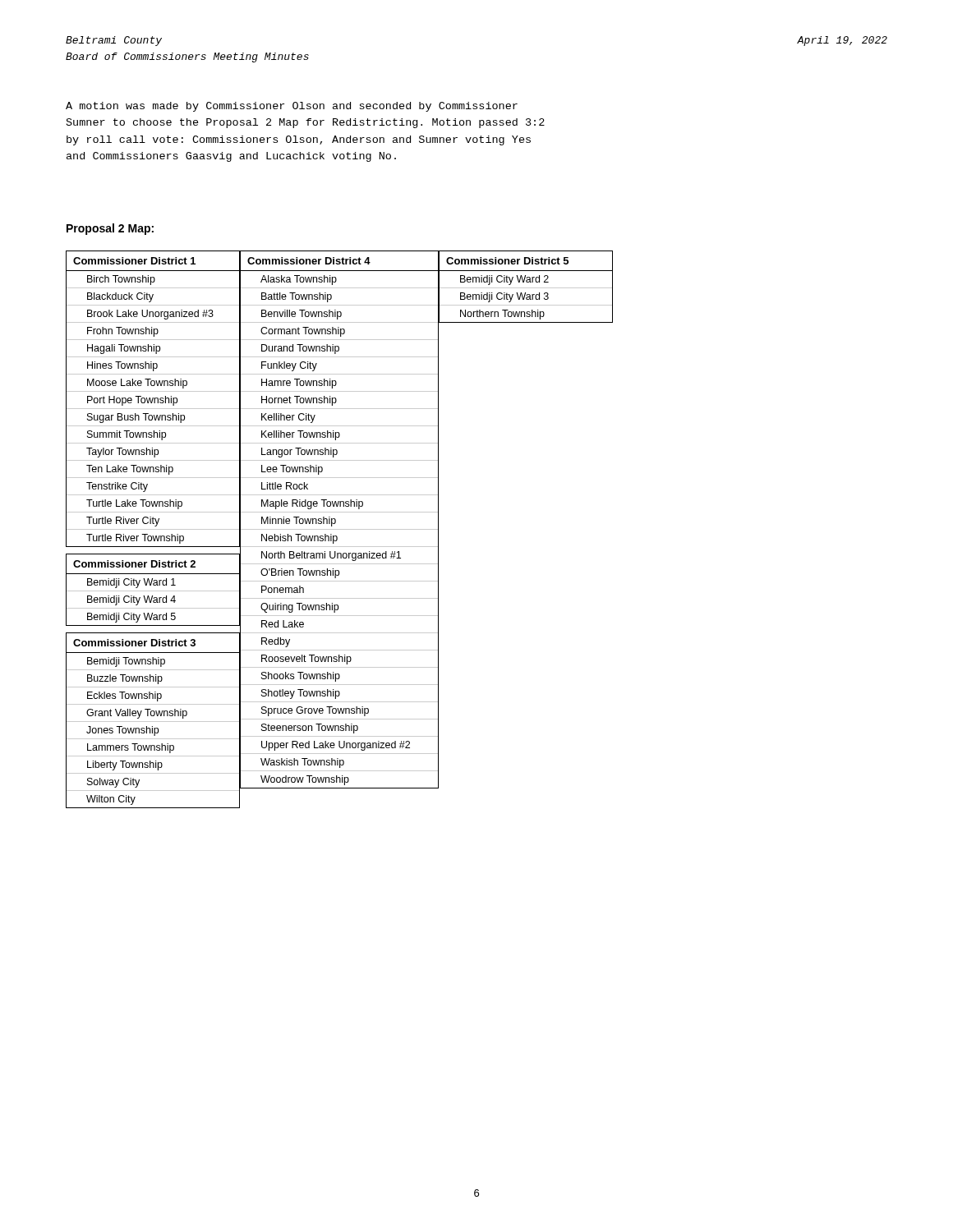The image size is (953, 1232).
Task: Locate the table with the text "Commissioner District 4 Alaska Township"
Action: (x=339, y=519)
